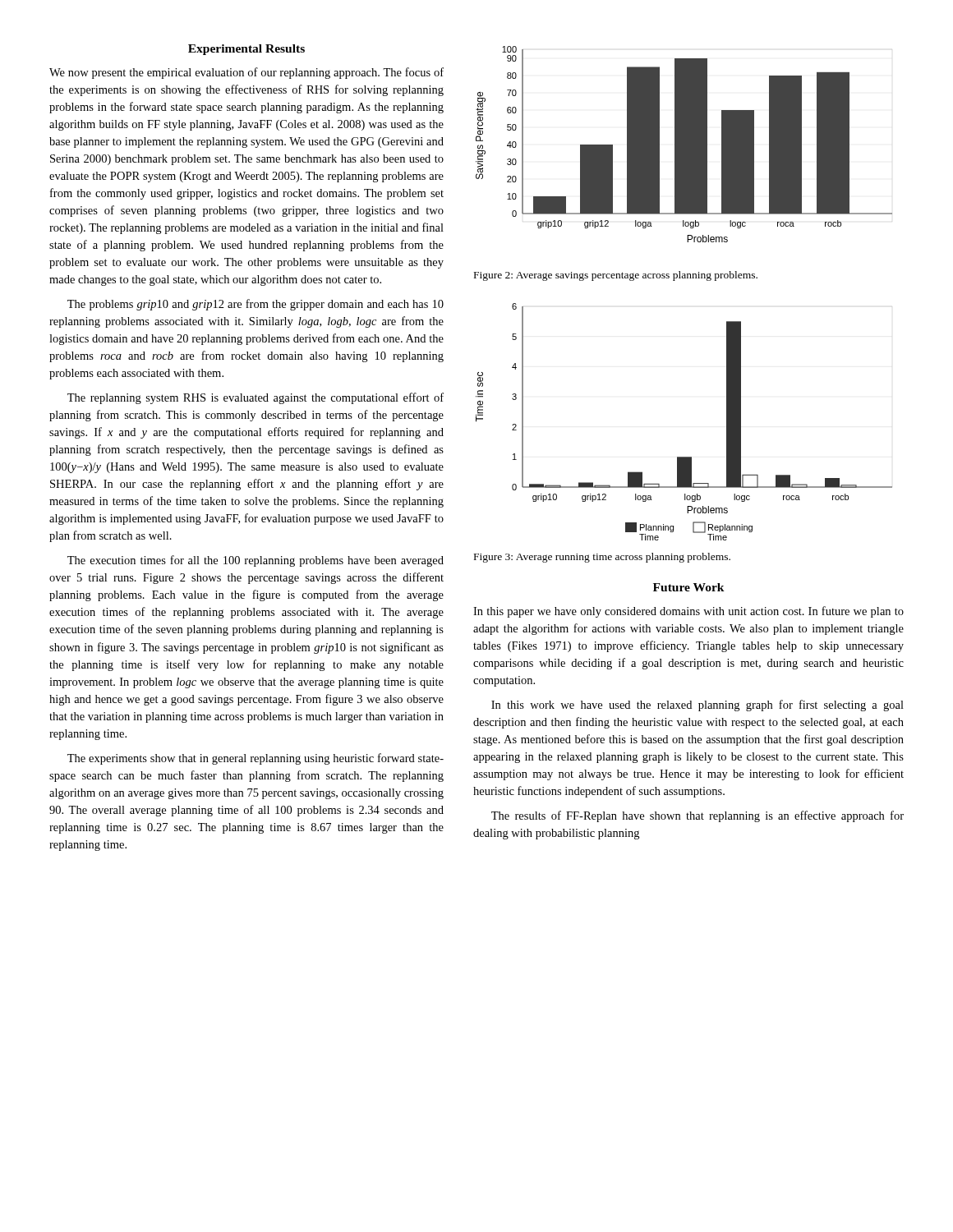The width and height of the screenshot is (953, 1232).
Task: Point to the passage starting "In this paper we have only considered domains"
Action: point(688,646)
